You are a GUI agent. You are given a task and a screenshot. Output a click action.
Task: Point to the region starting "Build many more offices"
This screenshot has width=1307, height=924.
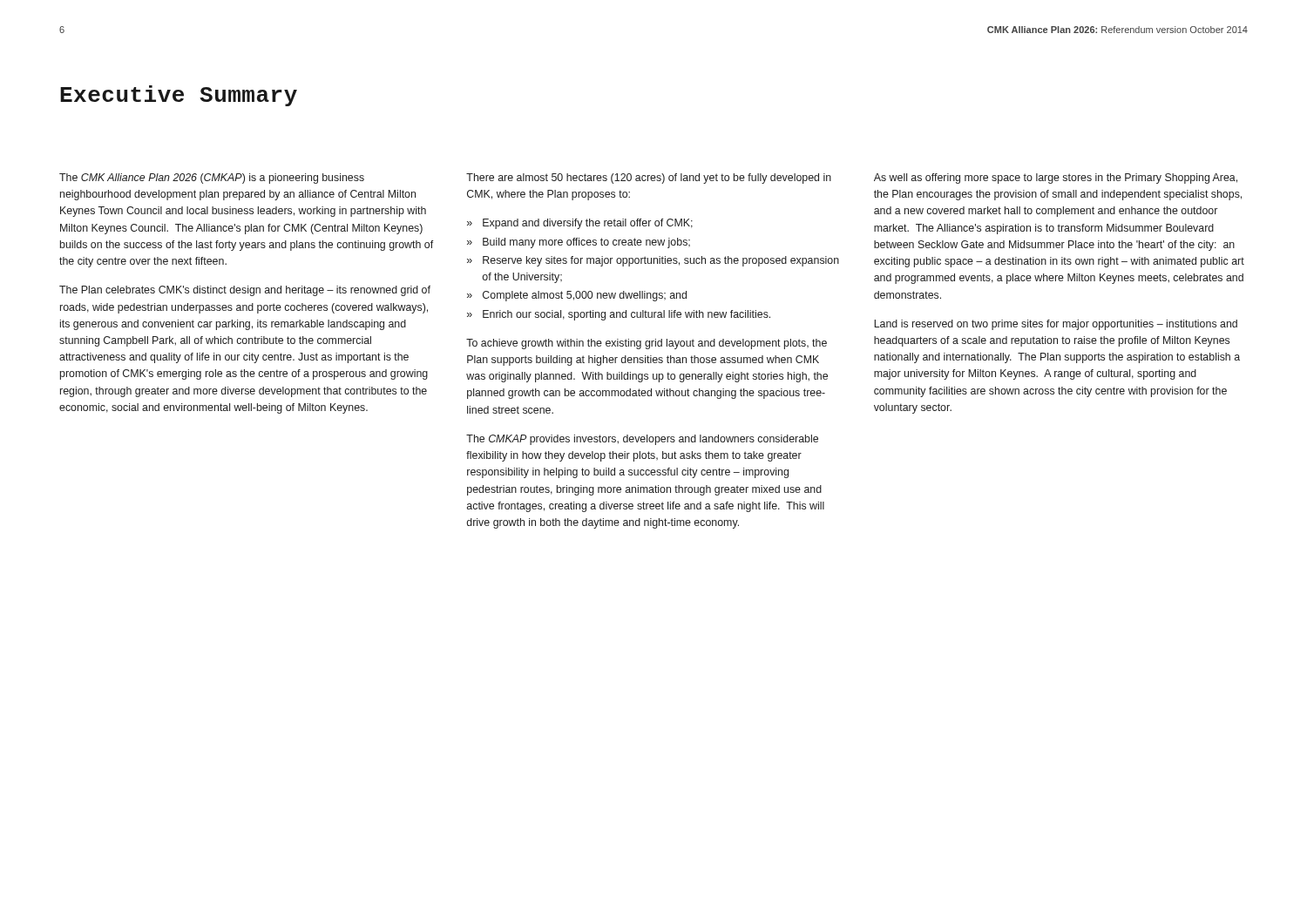pos(586,242)
